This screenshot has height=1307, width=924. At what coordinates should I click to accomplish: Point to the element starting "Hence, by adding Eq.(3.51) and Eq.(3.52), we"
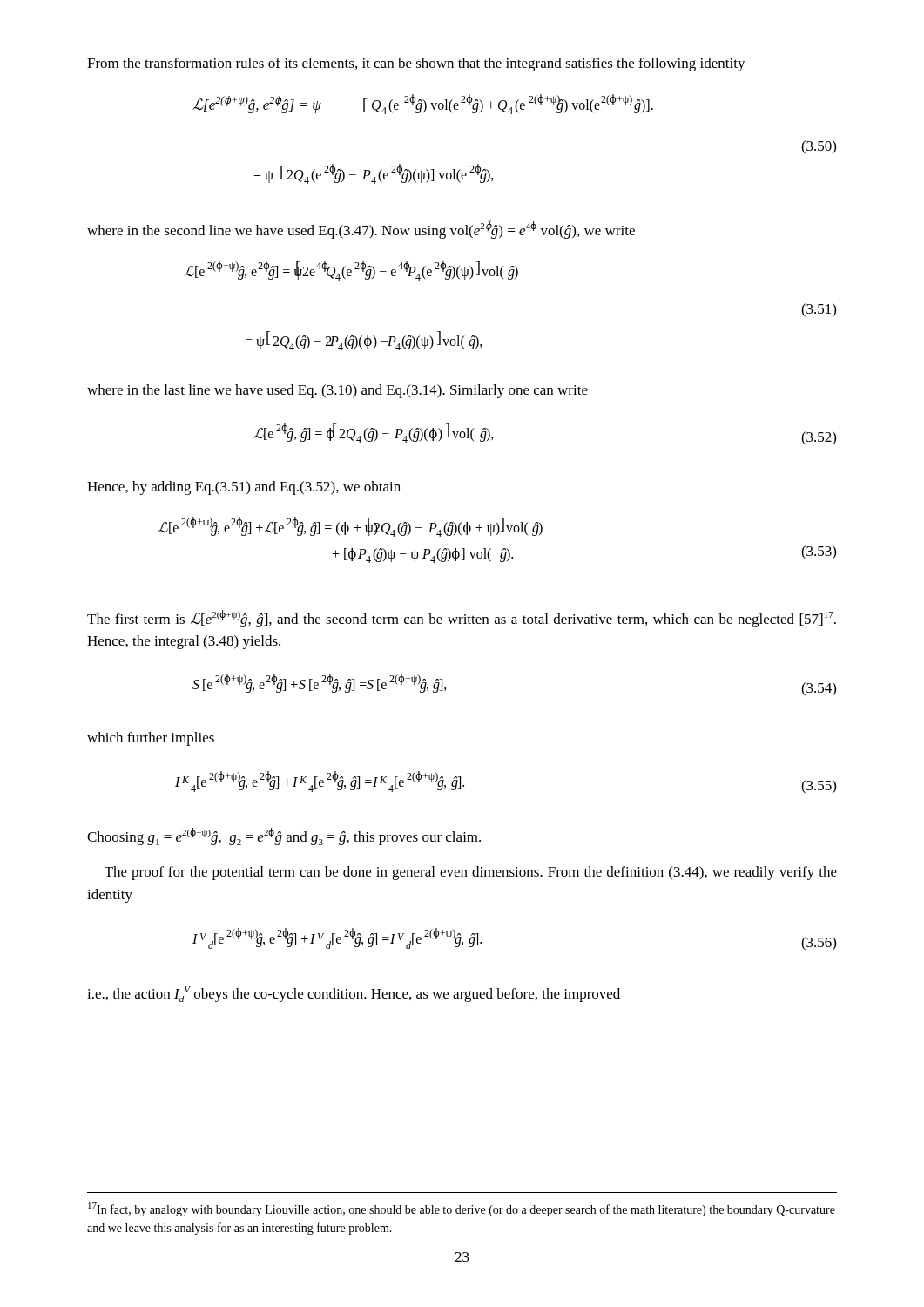244,486
